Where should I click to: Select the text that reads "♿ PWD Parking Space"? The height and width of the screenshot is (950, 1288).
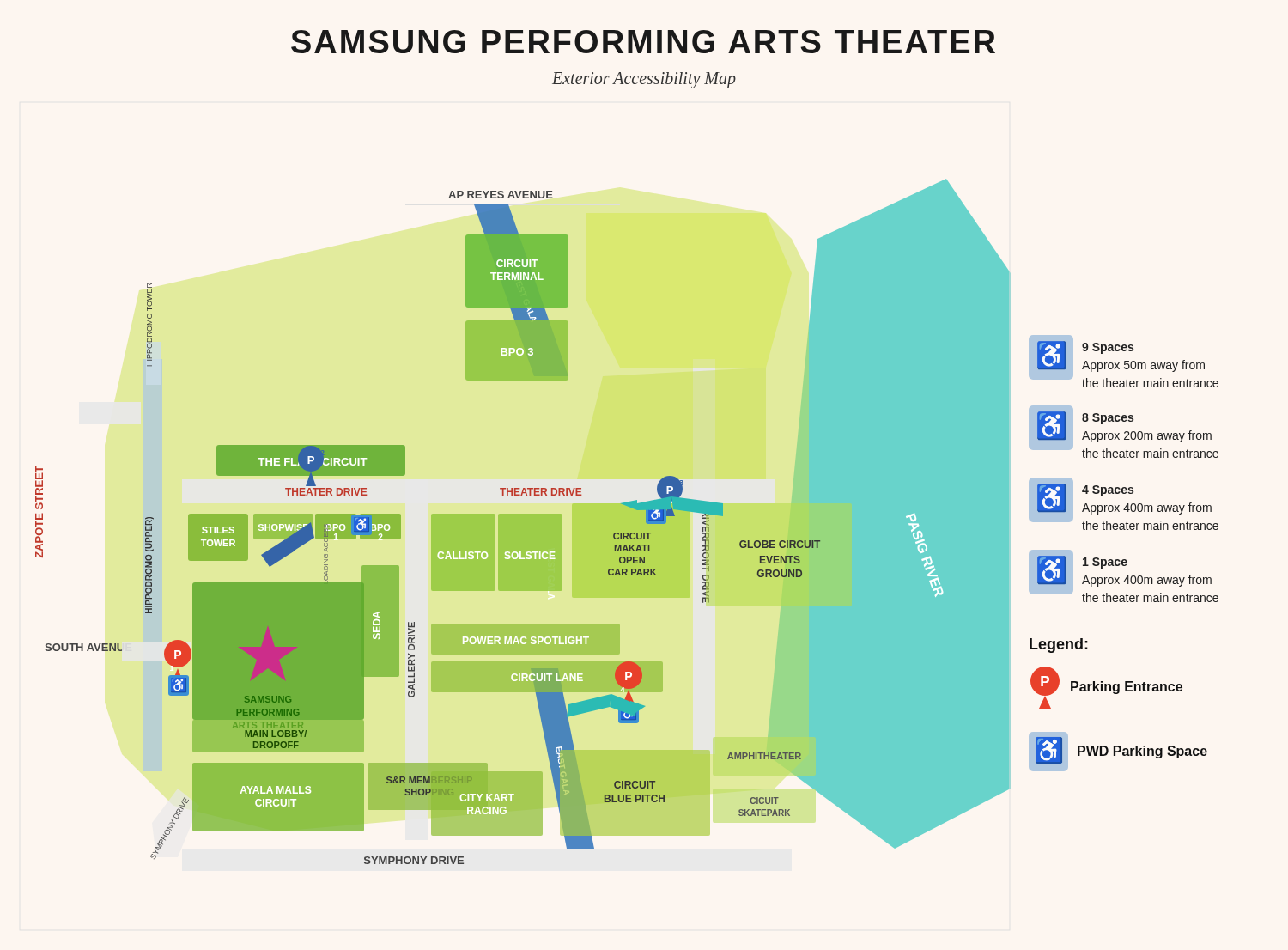point(1118,752)
